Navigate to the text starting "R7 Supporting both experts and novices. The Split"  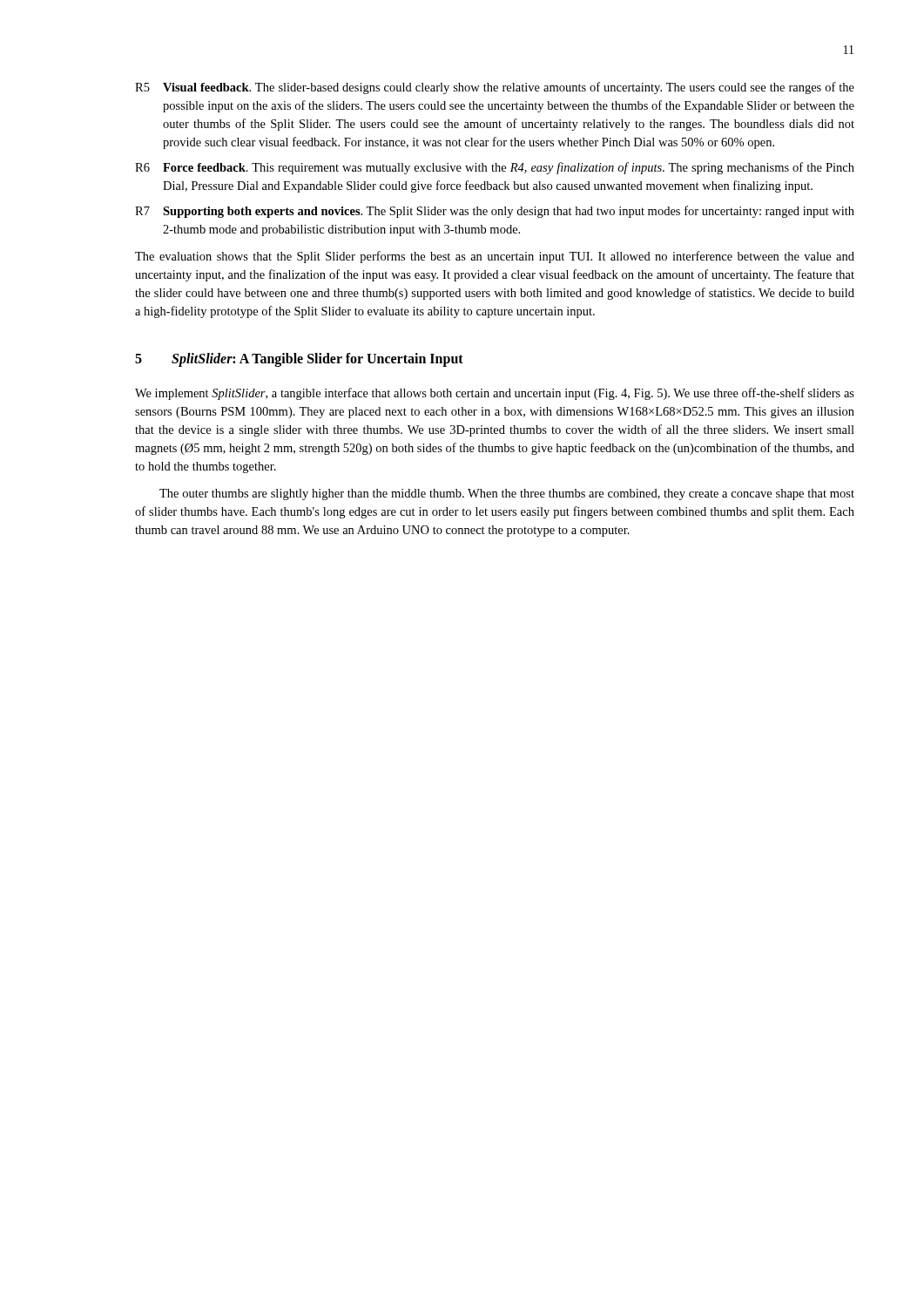(x=495, y=221)
